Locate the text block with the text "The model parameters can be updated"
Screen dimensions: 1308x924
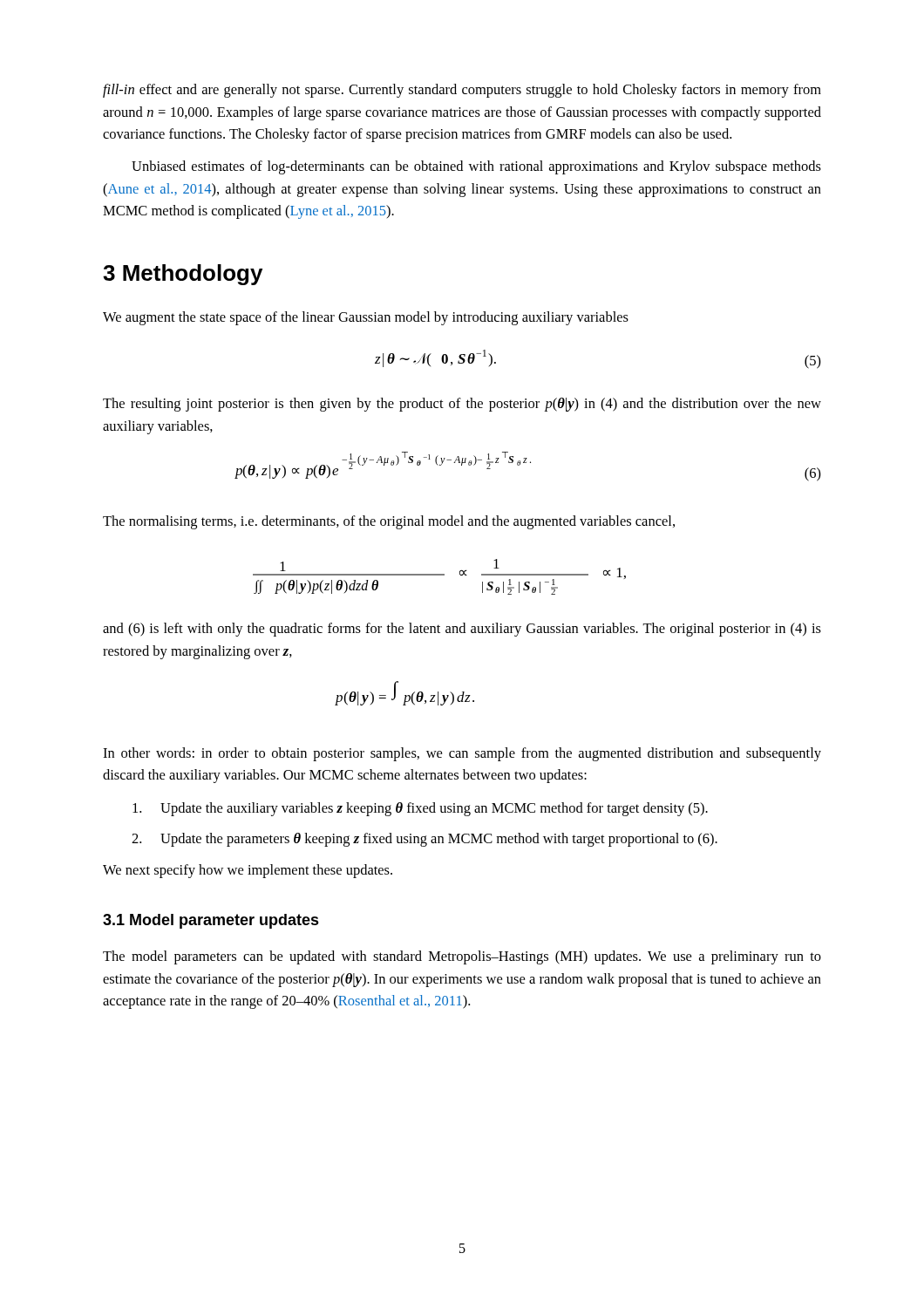click(462, 979)
